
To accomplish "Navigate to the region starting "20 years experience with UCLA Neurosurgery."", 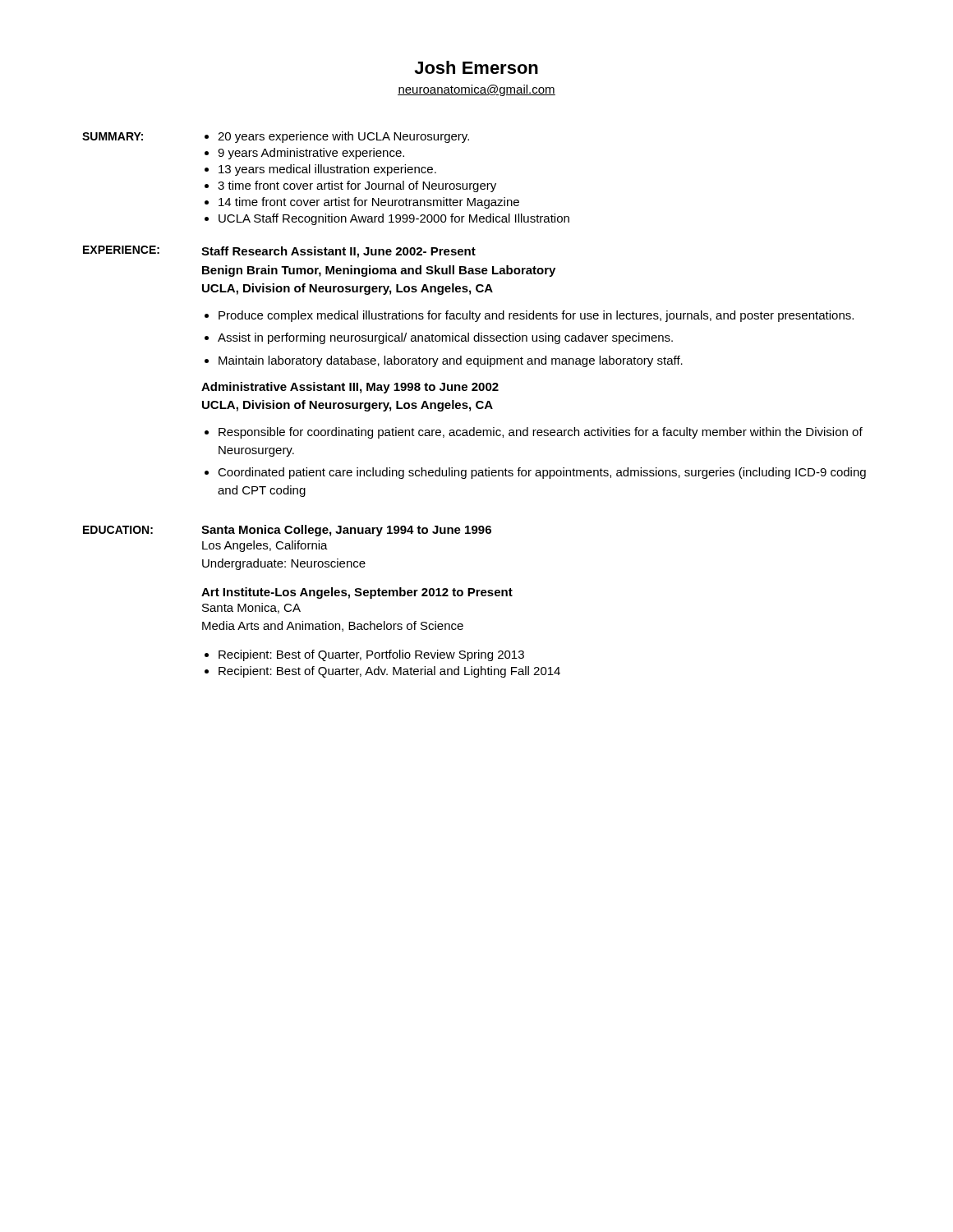I will (344, 136).
